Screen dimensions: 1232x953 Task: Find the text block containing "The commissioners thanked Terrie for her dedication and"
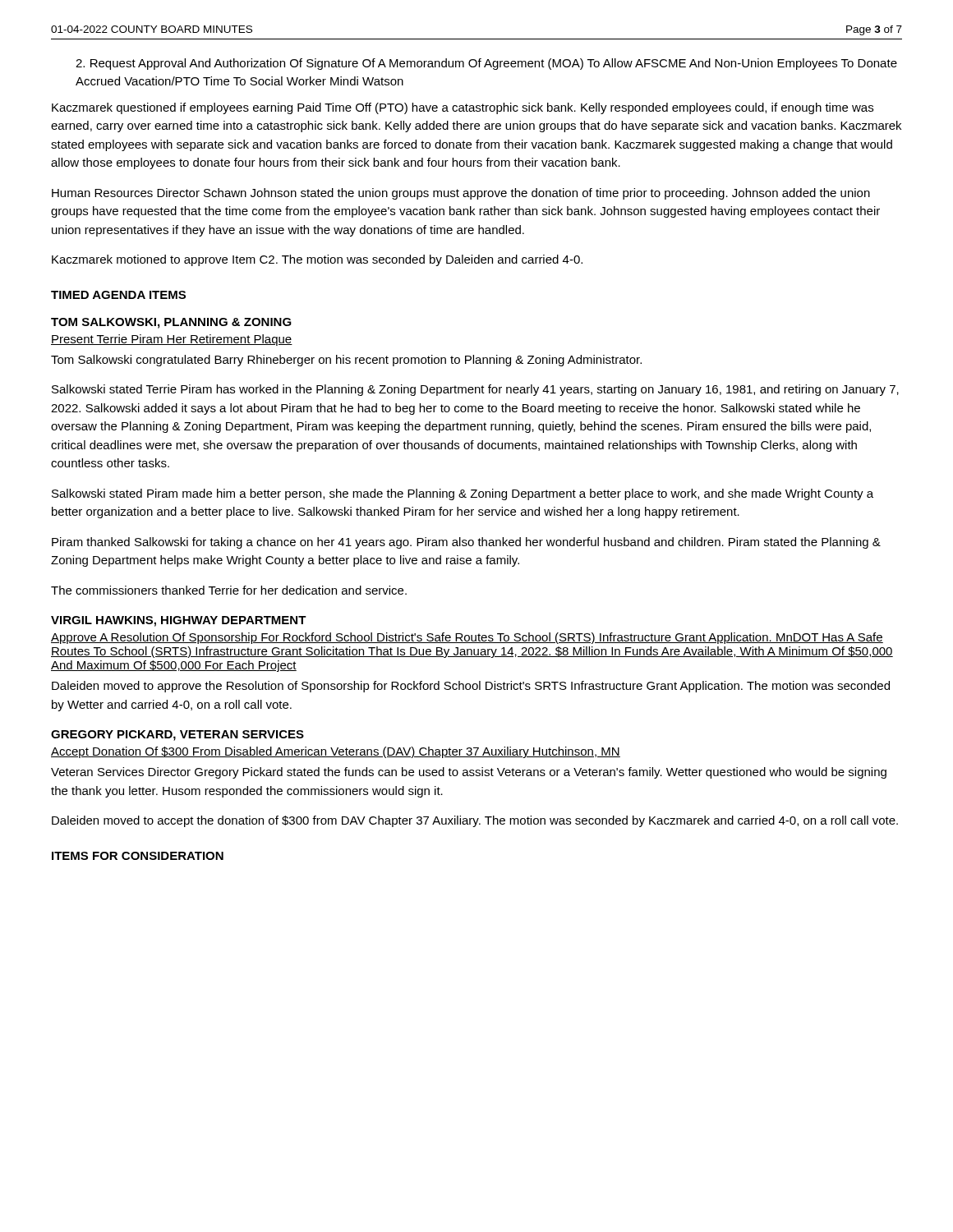tap(229, 590)
